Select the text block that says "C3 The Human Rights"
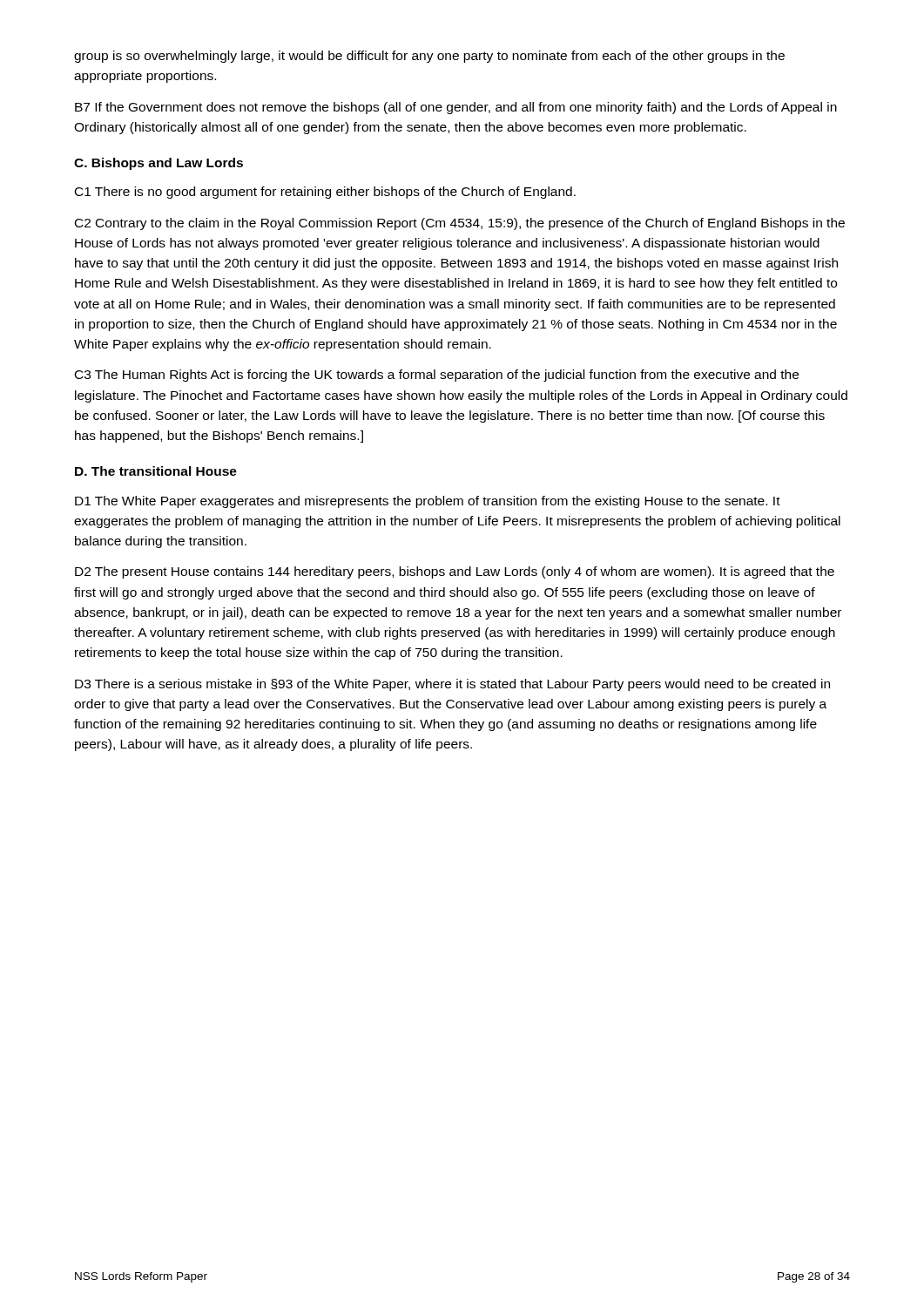This screenshot has width=924, height=1307. (462, 405)
